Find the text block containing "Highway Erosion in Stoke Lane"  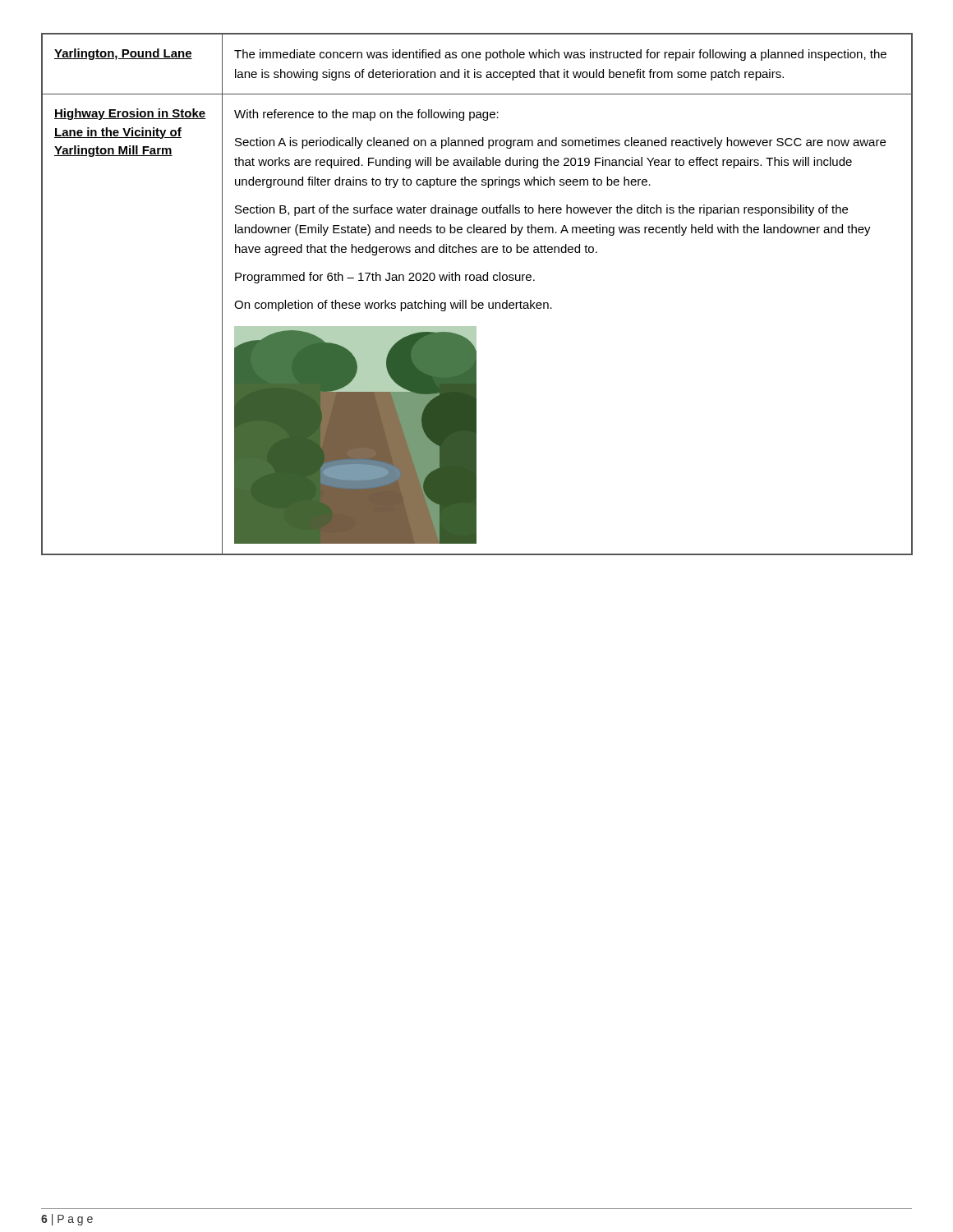coord(130,131)
